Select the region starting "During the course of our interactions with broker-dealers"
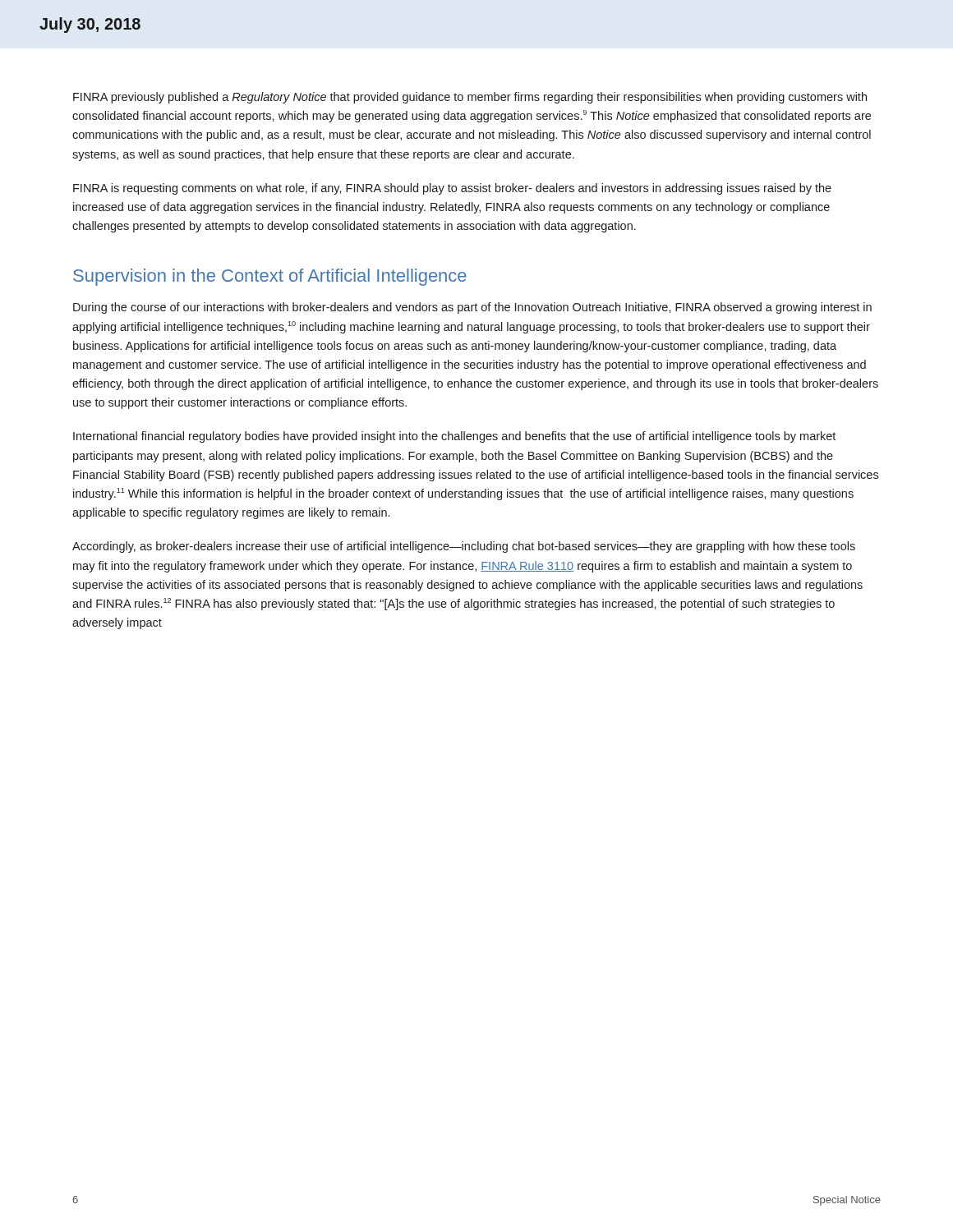The image size is (953, 1232). (475, 355)
